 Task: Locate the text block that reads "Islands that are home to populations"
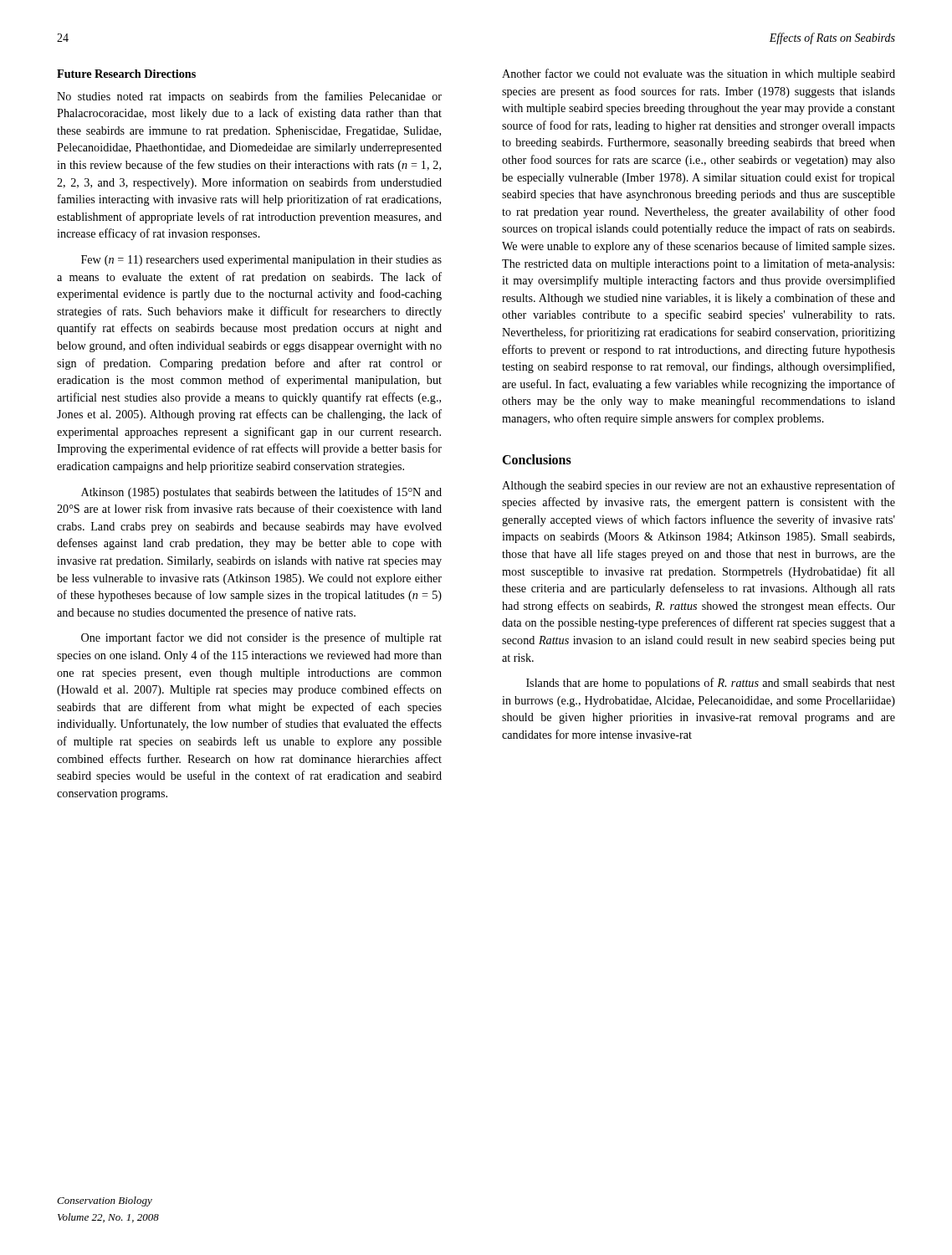coord(698,709)
